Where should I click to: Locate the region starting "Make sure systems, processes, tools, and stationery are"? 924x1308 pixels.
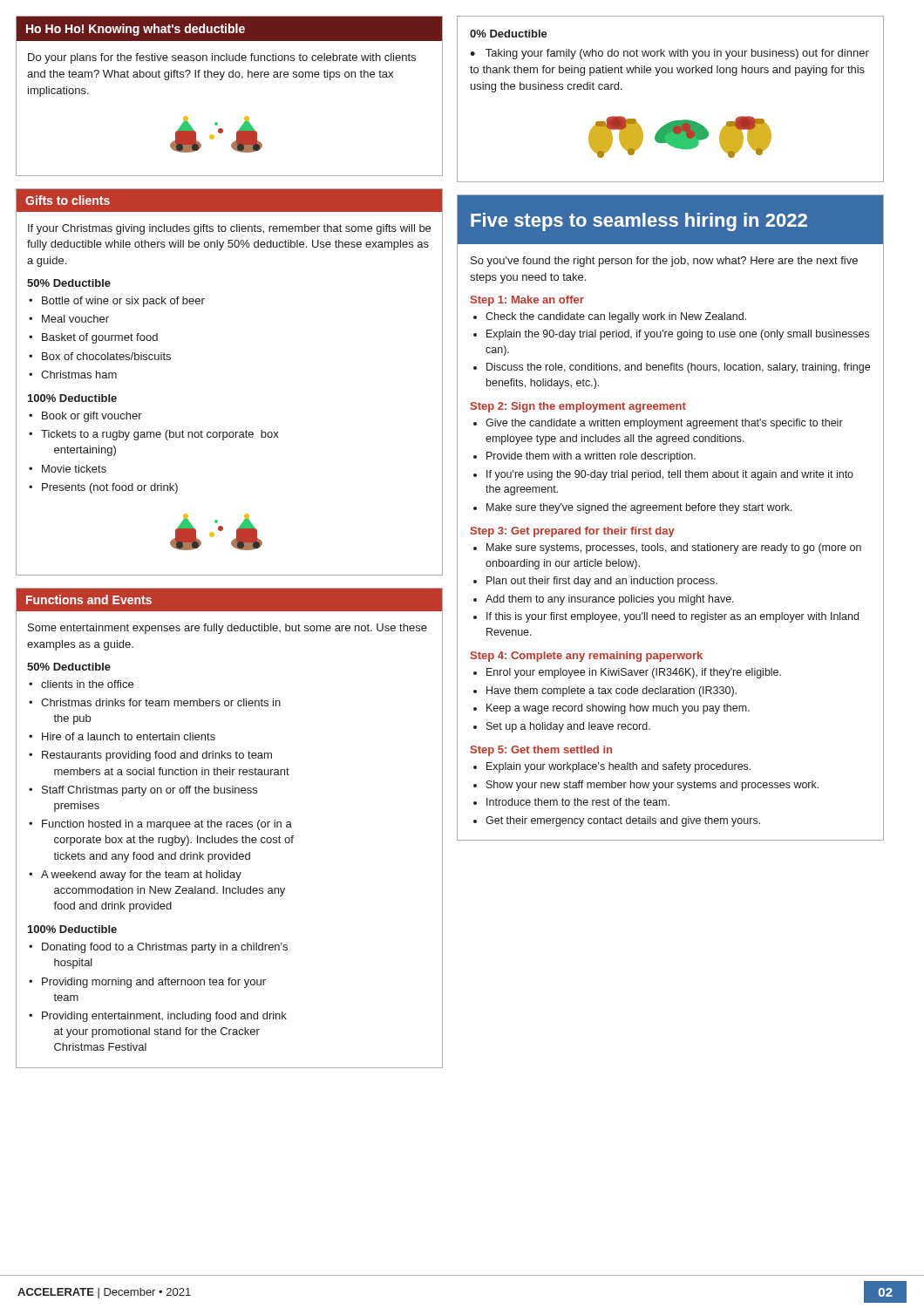coord(674,555)
